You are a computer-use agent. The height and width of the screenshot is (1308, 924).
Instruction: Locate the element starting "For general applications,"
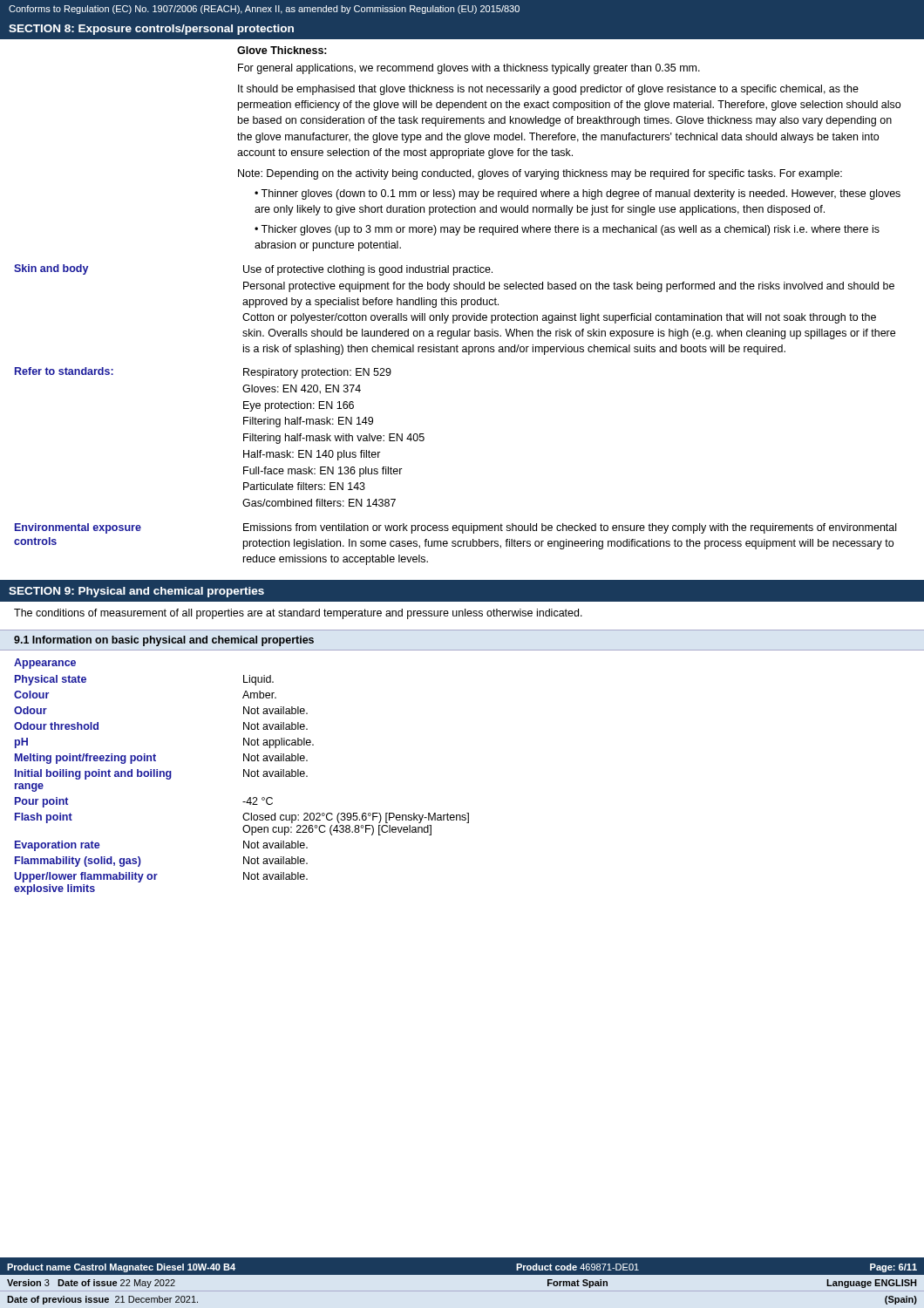click(469, 68)
